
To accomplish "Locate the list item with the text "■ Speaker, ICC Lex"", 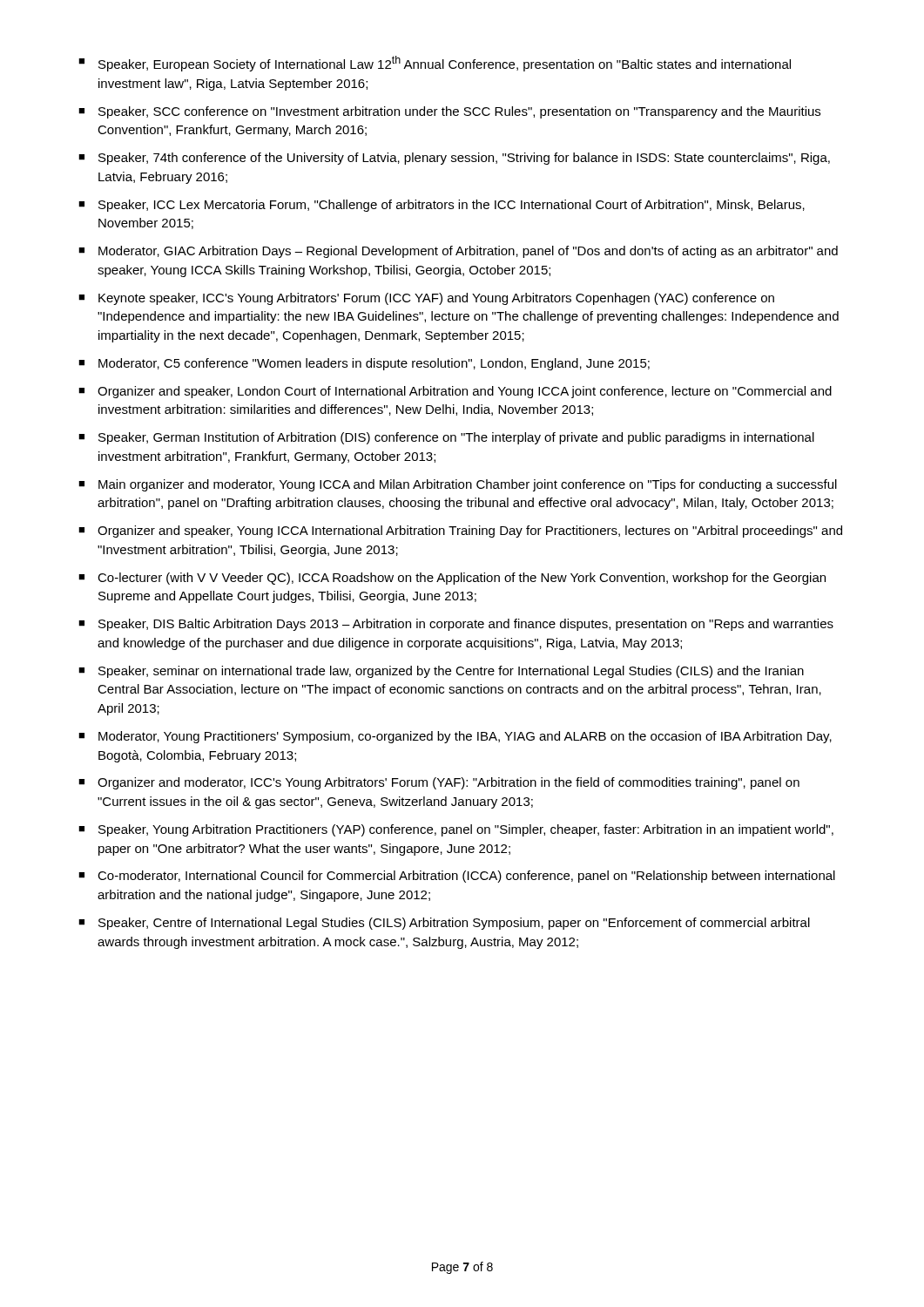I will 462,214.
